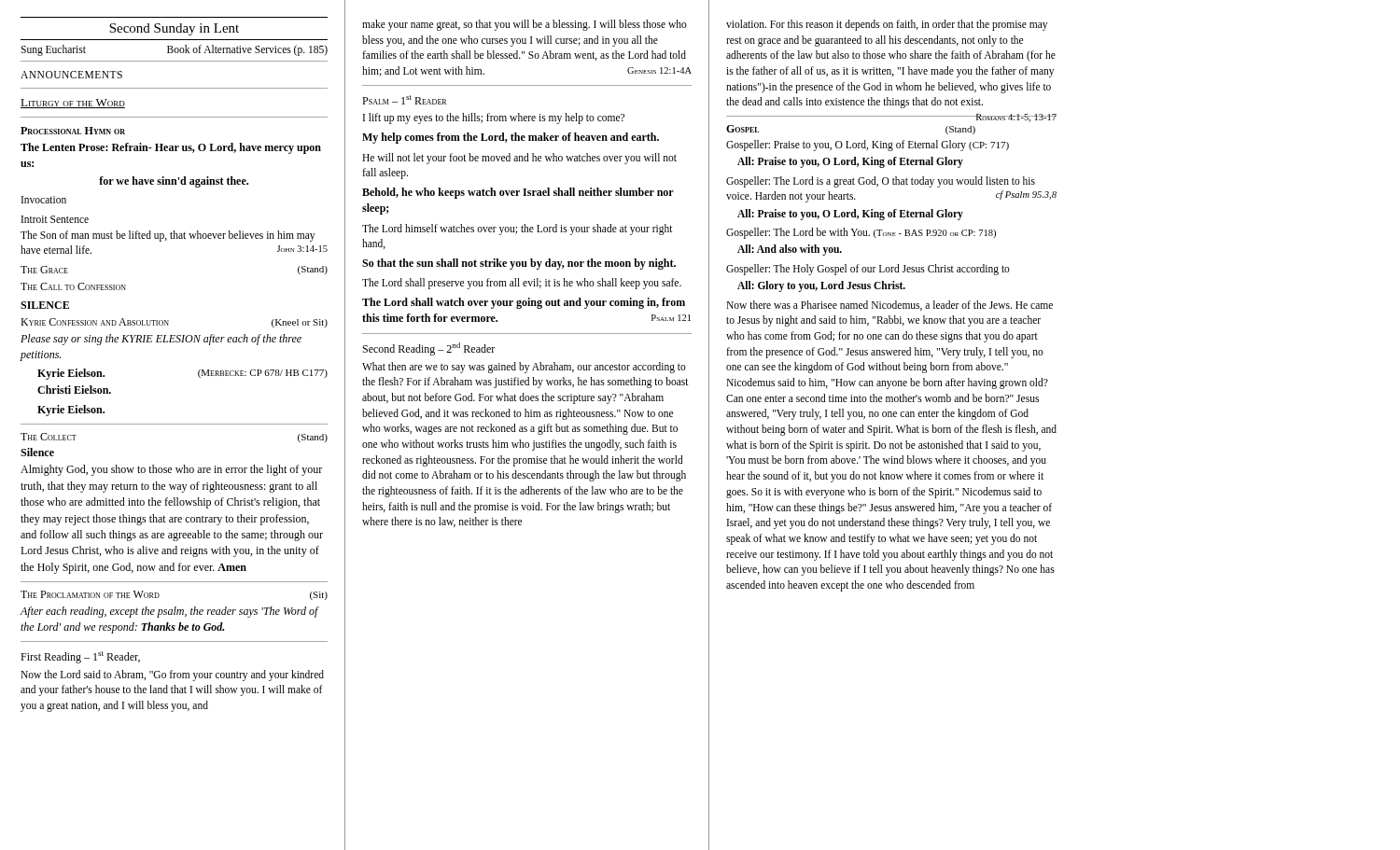The image size is (1400, 850).
Task: Locate the text "Second Sunday in Lent"
Action: tap(174, 28)
